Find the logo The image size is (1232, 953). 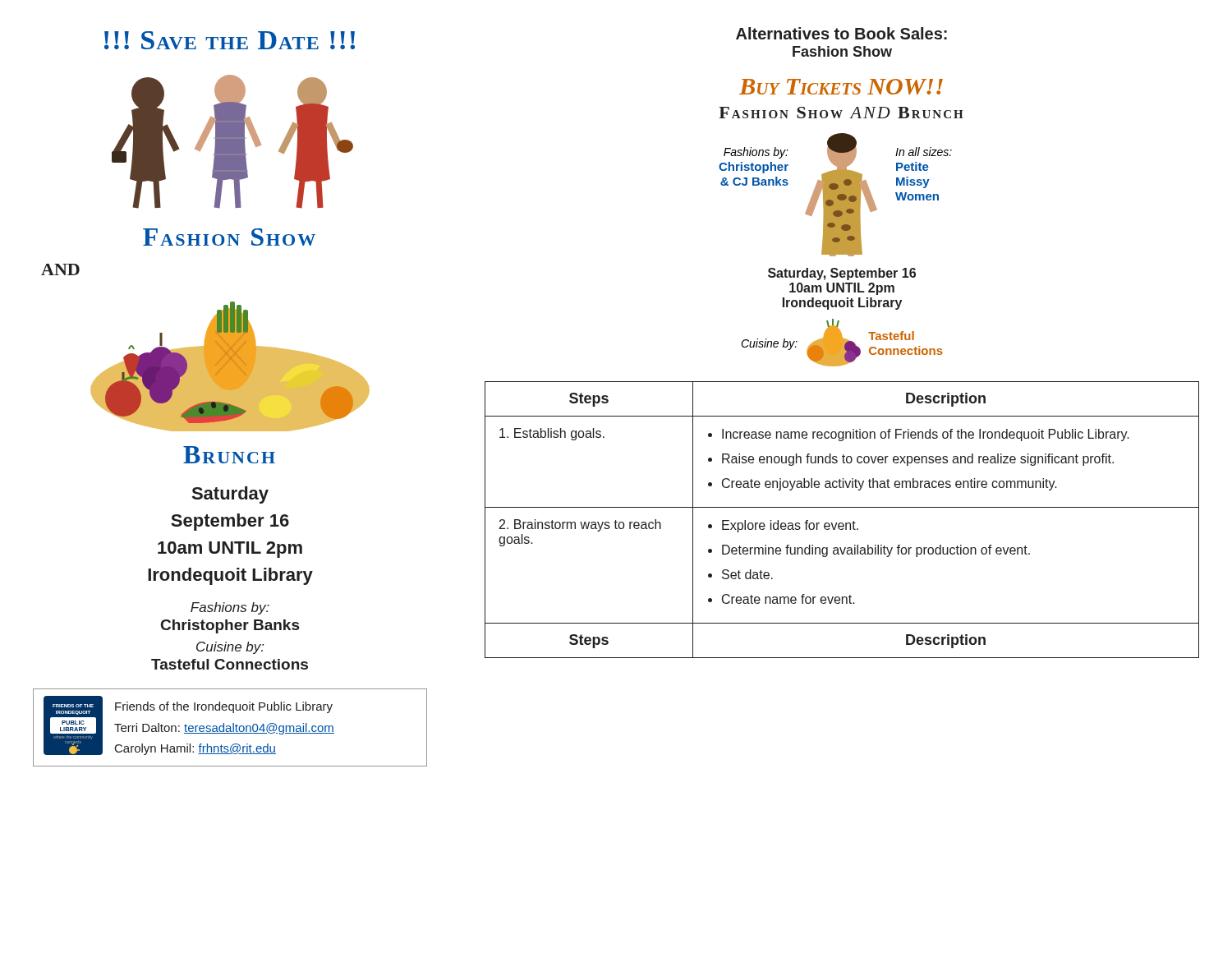tap(73, 727)
